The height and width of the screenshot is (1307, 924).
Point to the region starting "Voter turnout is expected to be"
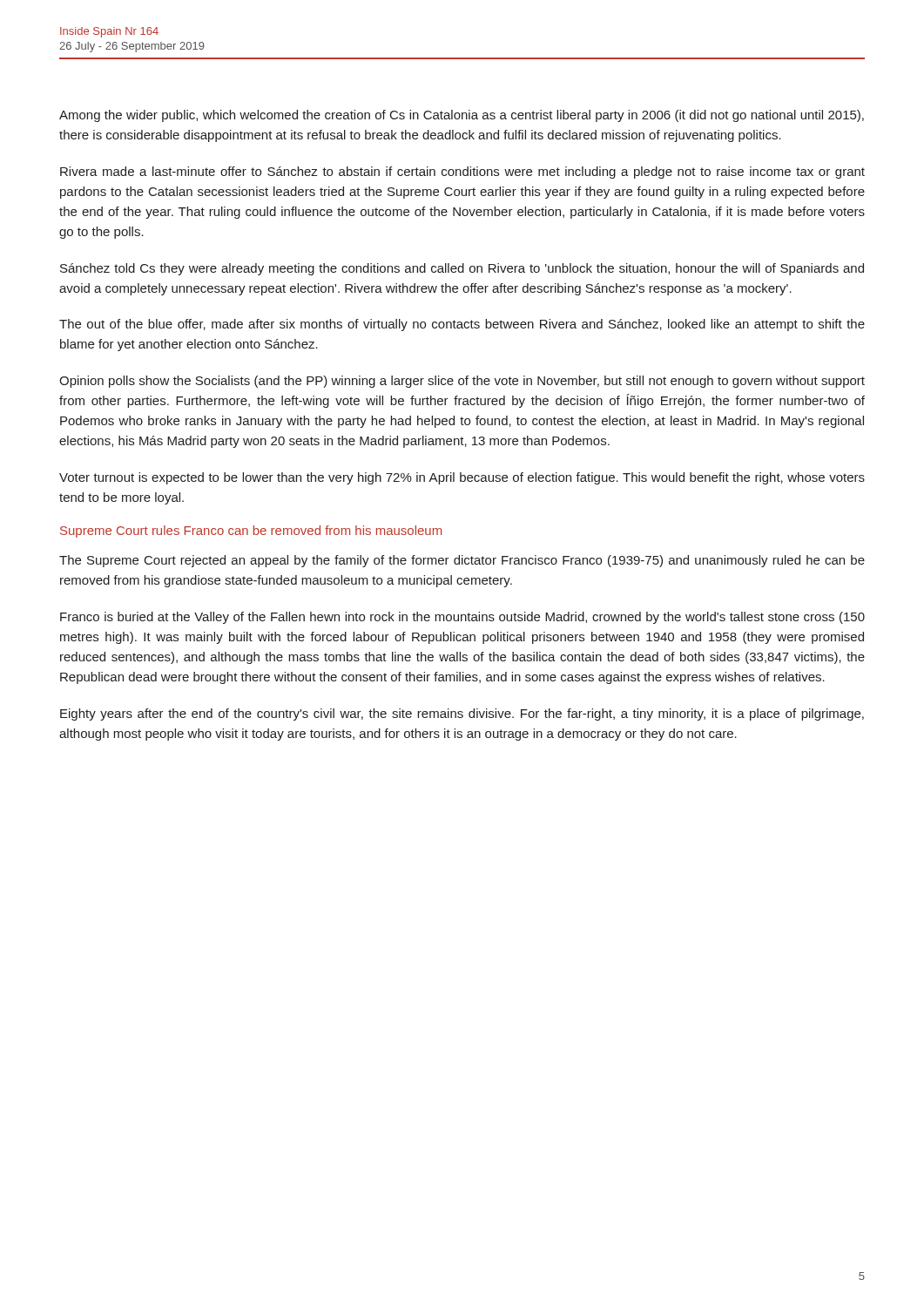462,487
